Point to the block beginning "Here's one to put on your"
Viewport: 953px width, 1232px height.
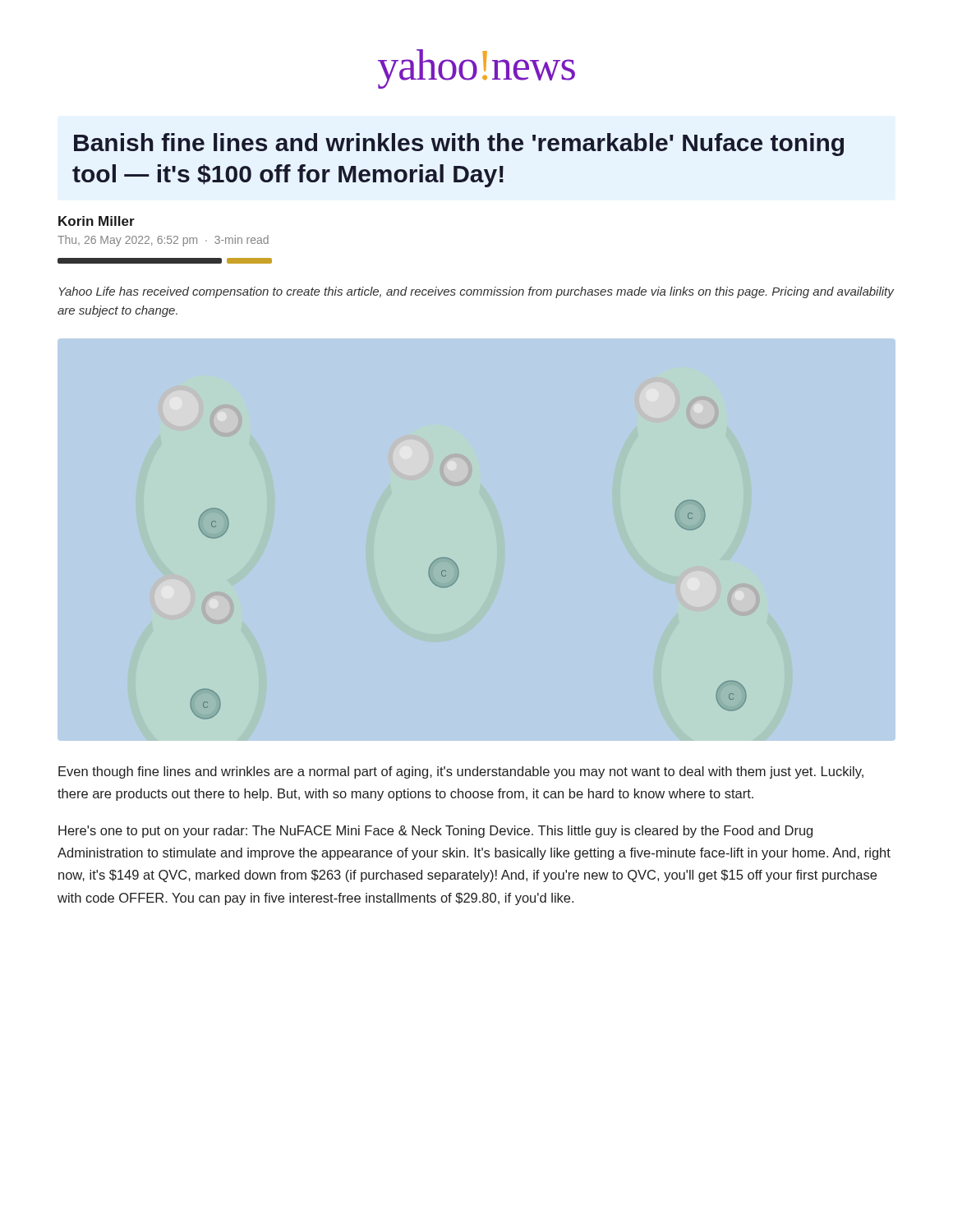point(474,864)
